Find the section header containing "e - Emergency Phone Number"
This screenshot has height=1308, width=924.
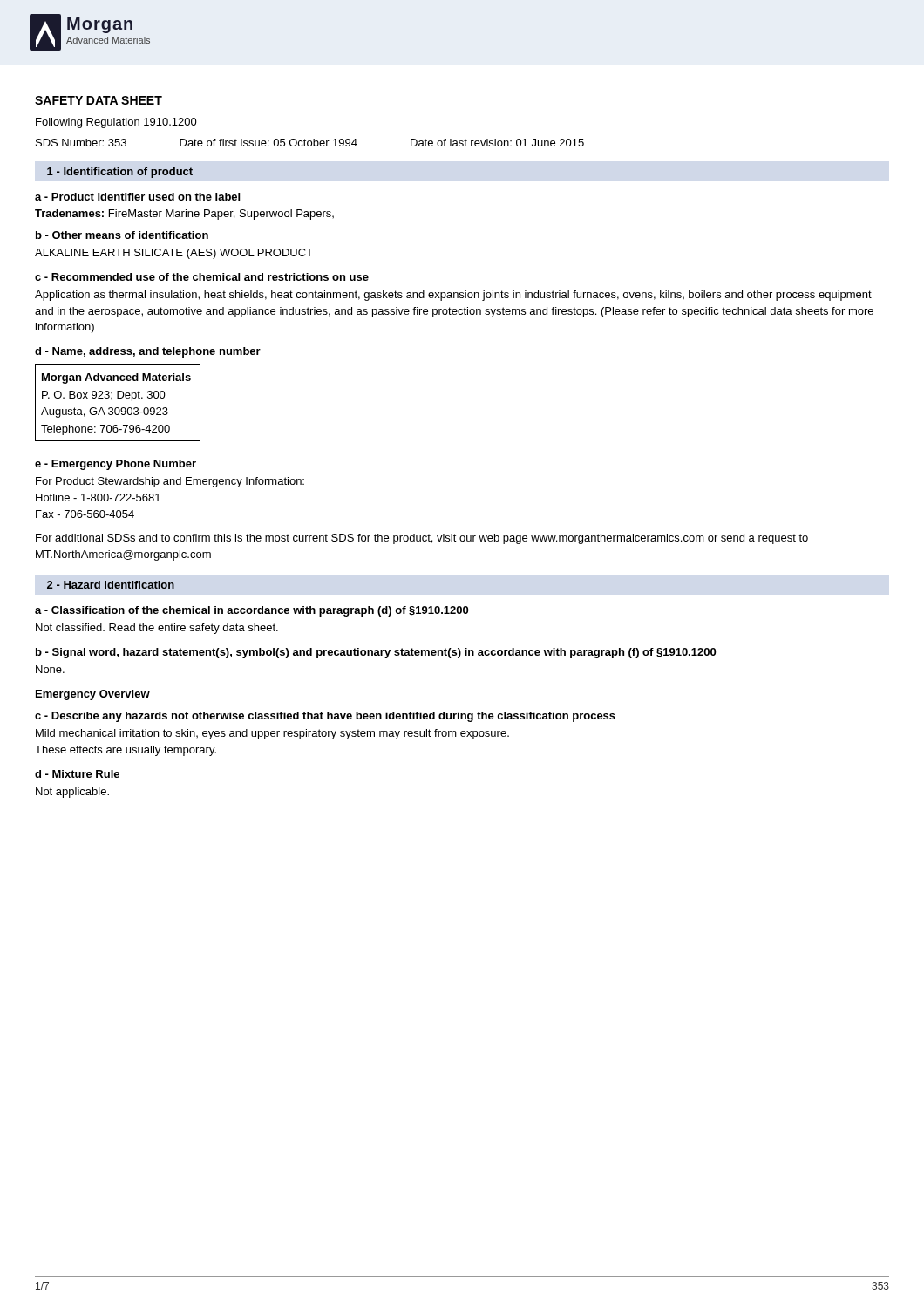click(x=115, y=464)
